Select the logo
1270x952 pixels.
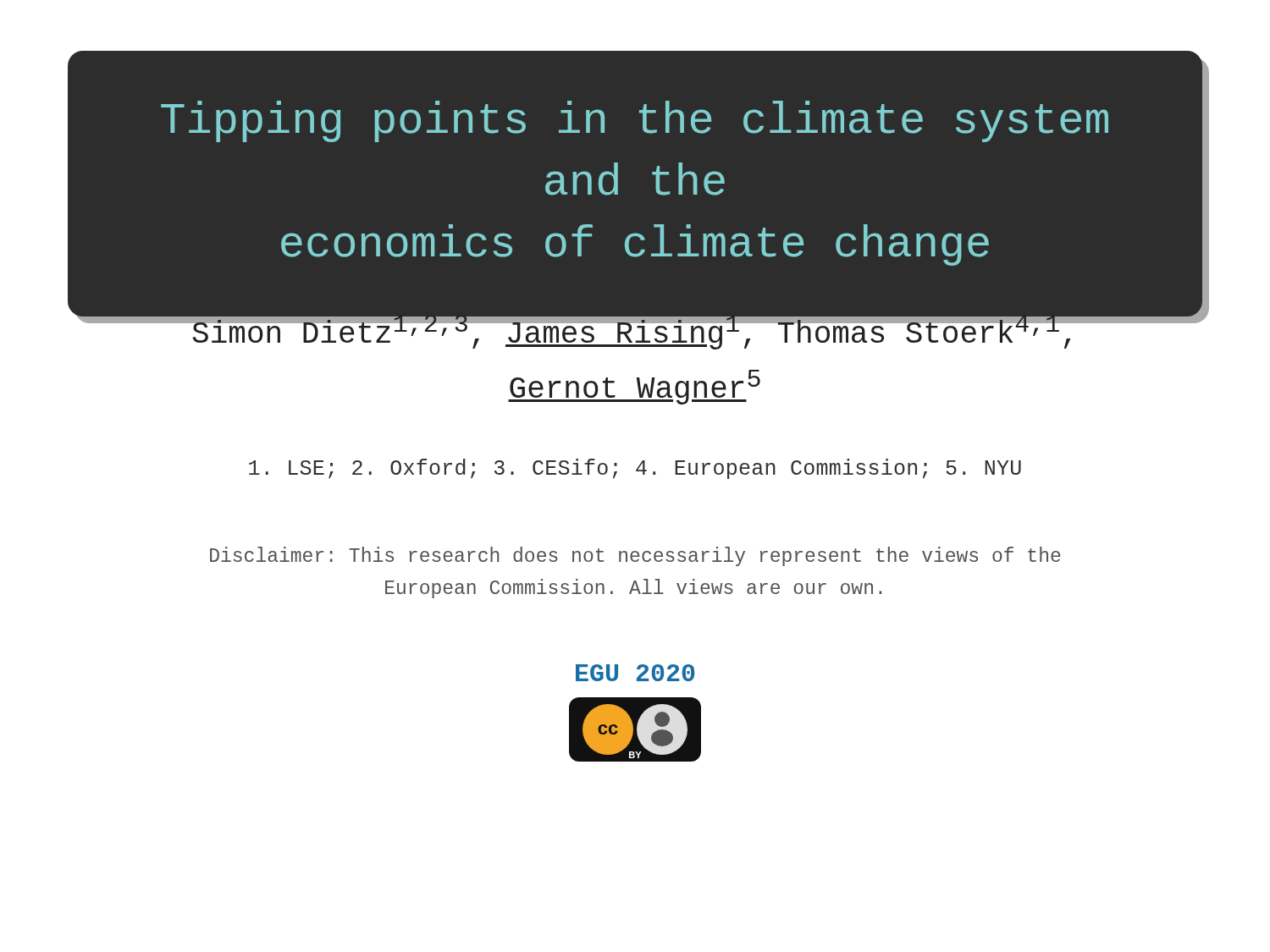tap(635, 712)
